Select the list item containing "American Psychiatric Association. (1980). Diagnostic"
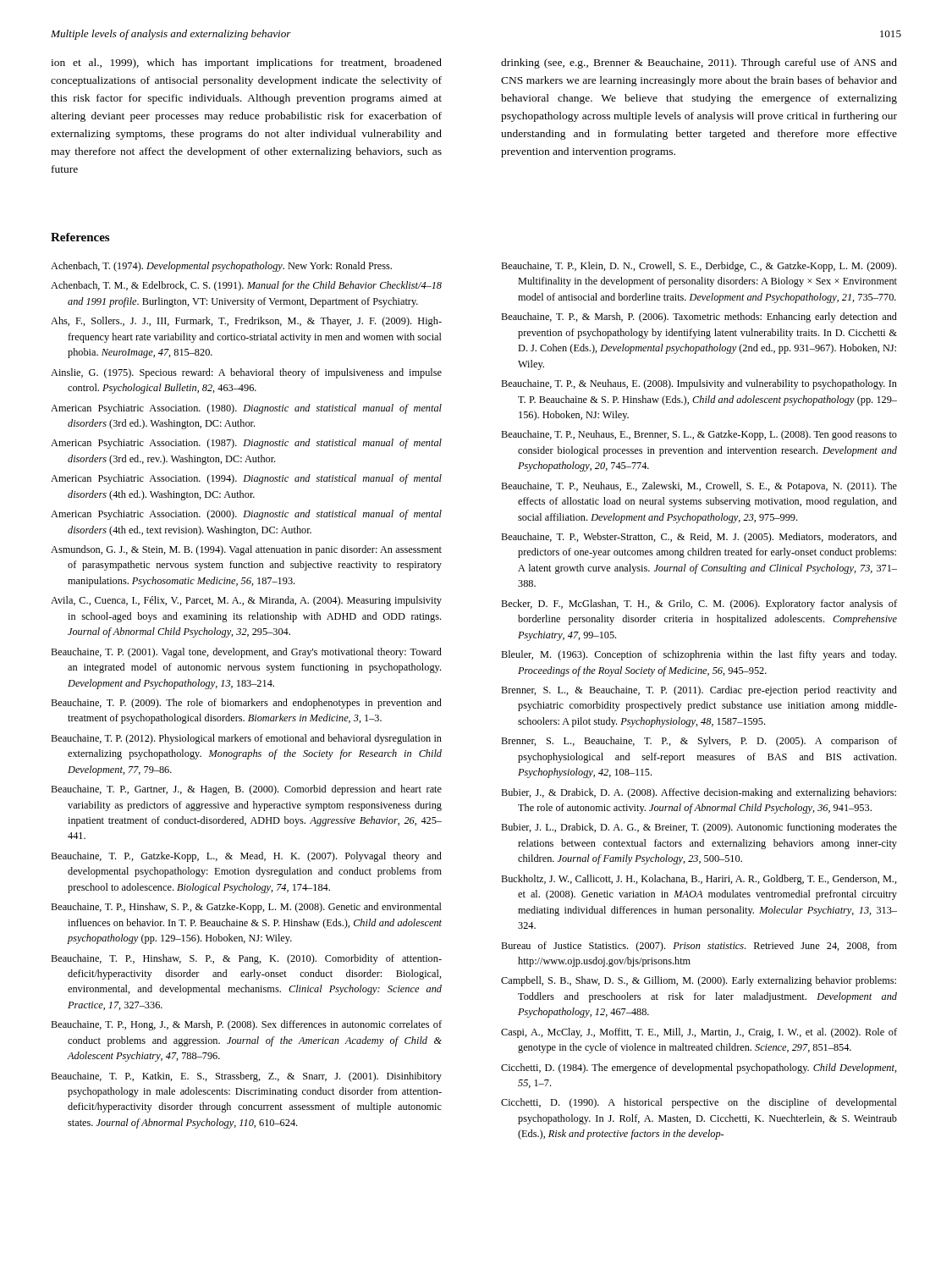Viewport: 952px width, 1270px height. (x=246, y=415)
